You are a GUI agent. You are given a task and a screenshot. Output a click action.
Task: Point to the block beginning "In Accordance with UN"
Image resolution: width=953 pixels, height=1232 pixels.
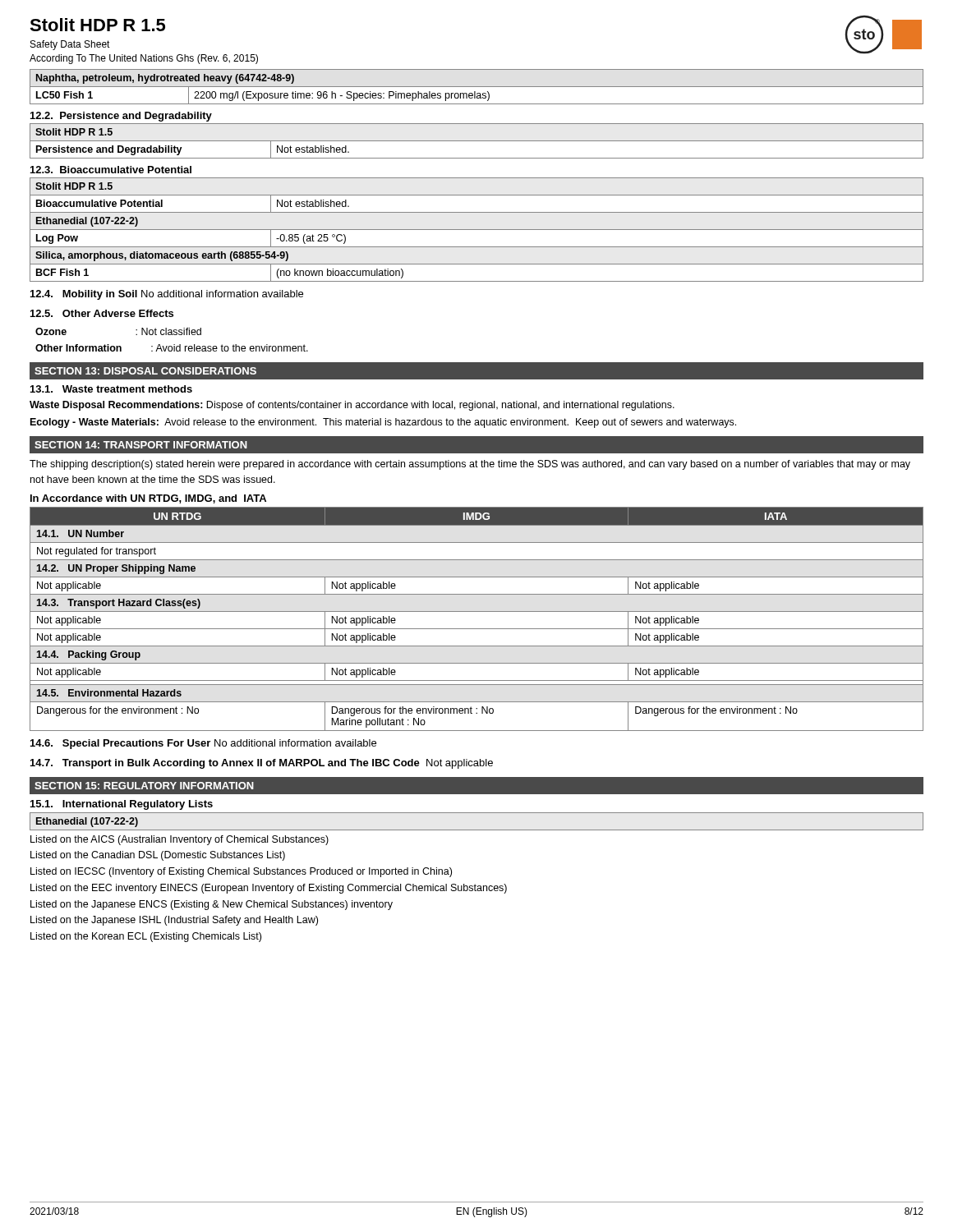click(x=148, y=498)
